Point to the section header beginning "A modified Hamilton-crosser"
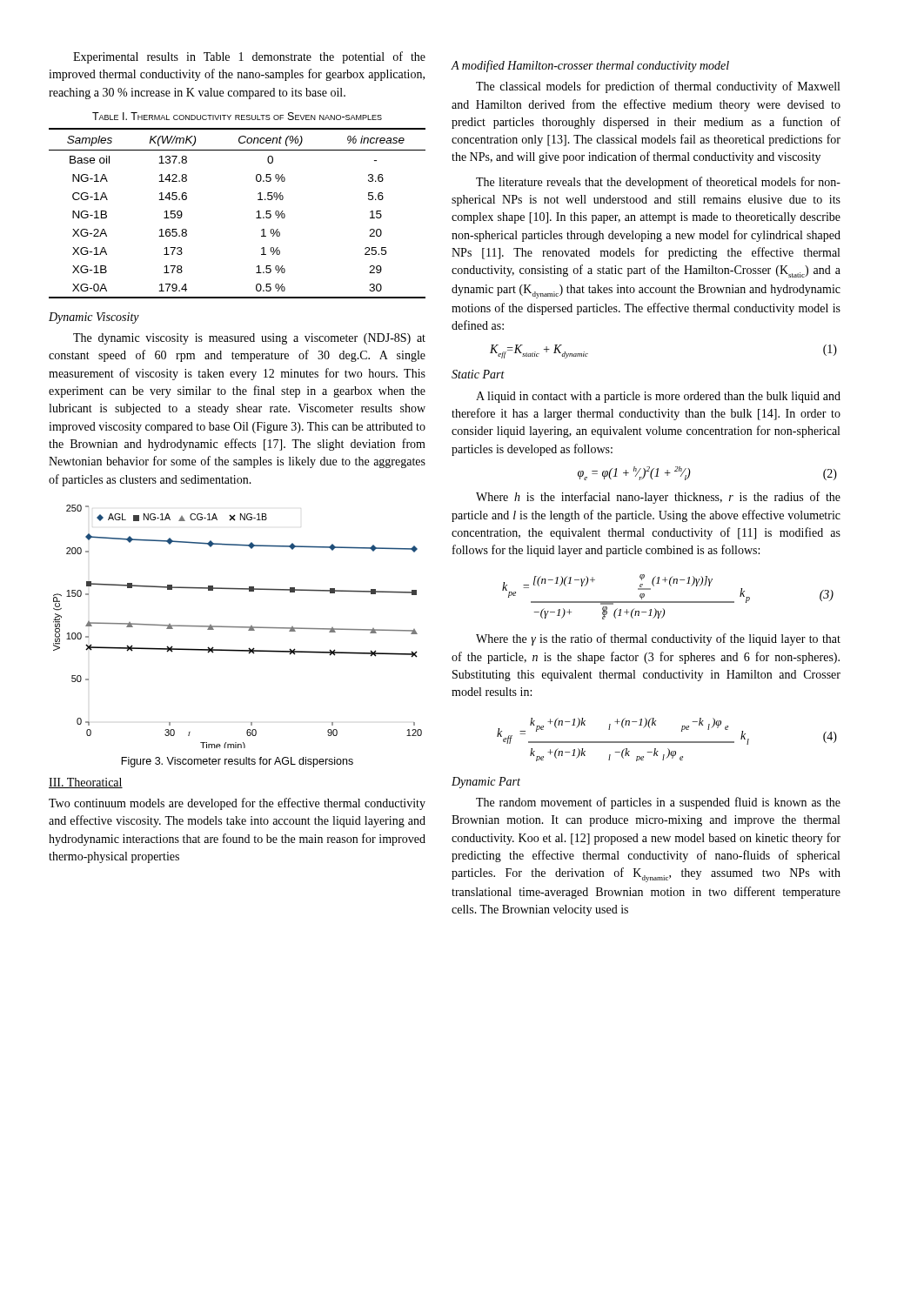The width and height of the screenshot is (924, 1305). pyautogui.click(x=646, y=66)
